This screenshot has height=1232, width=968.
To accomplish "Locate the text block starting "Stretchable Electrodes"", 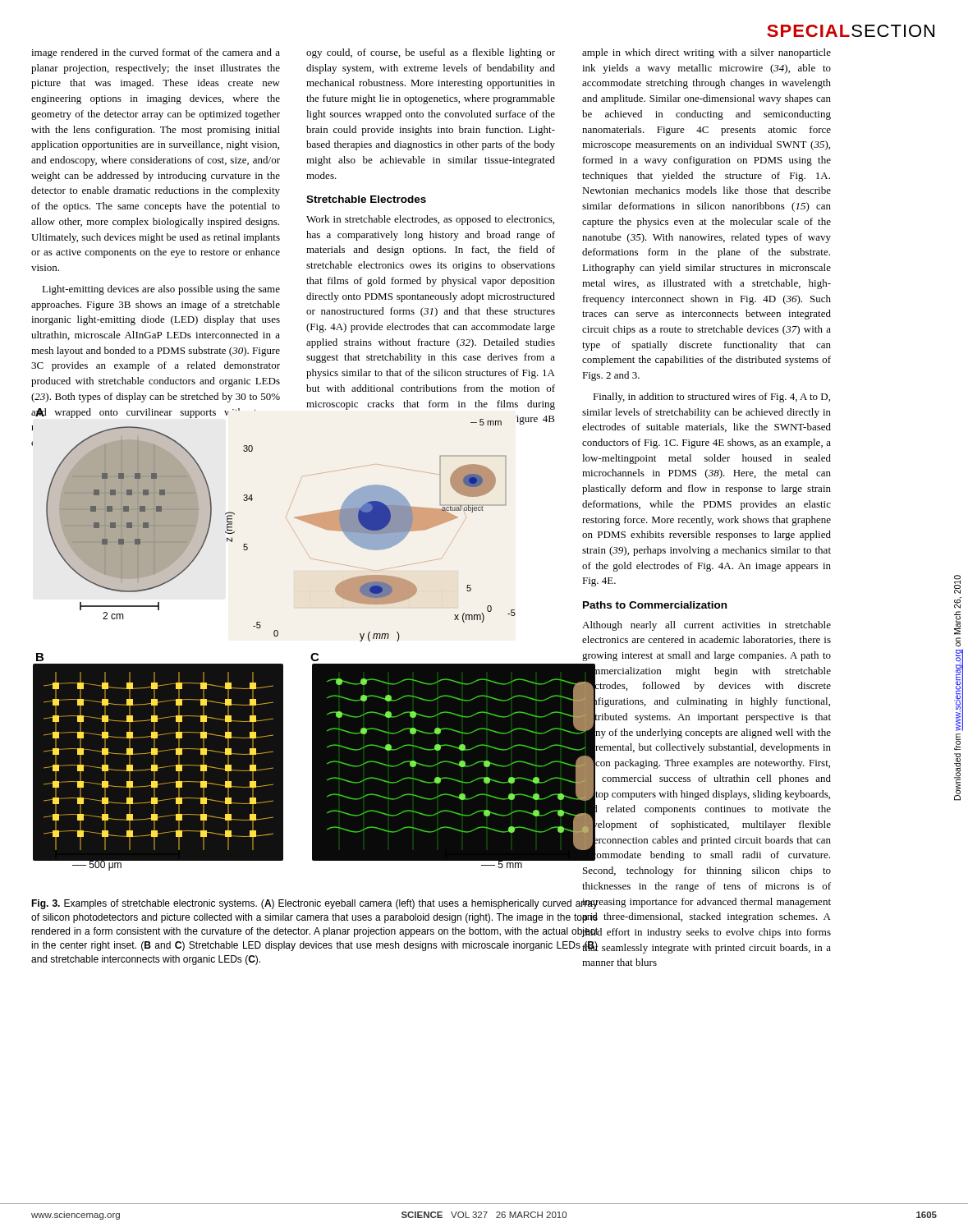I will (x=366, y=200).
